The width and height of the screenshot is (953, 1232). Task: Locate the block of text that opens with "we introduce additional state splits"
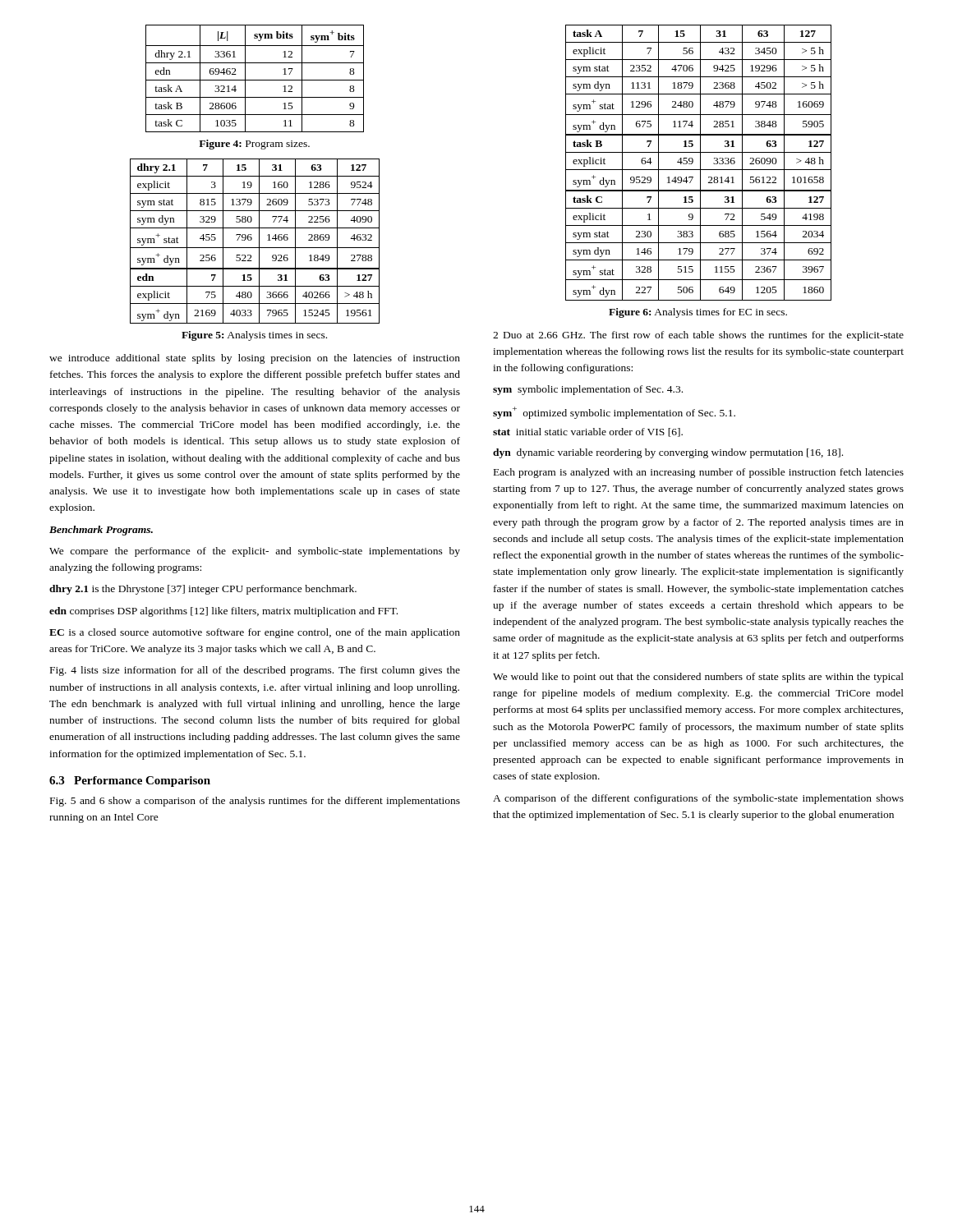coord(255,432)
